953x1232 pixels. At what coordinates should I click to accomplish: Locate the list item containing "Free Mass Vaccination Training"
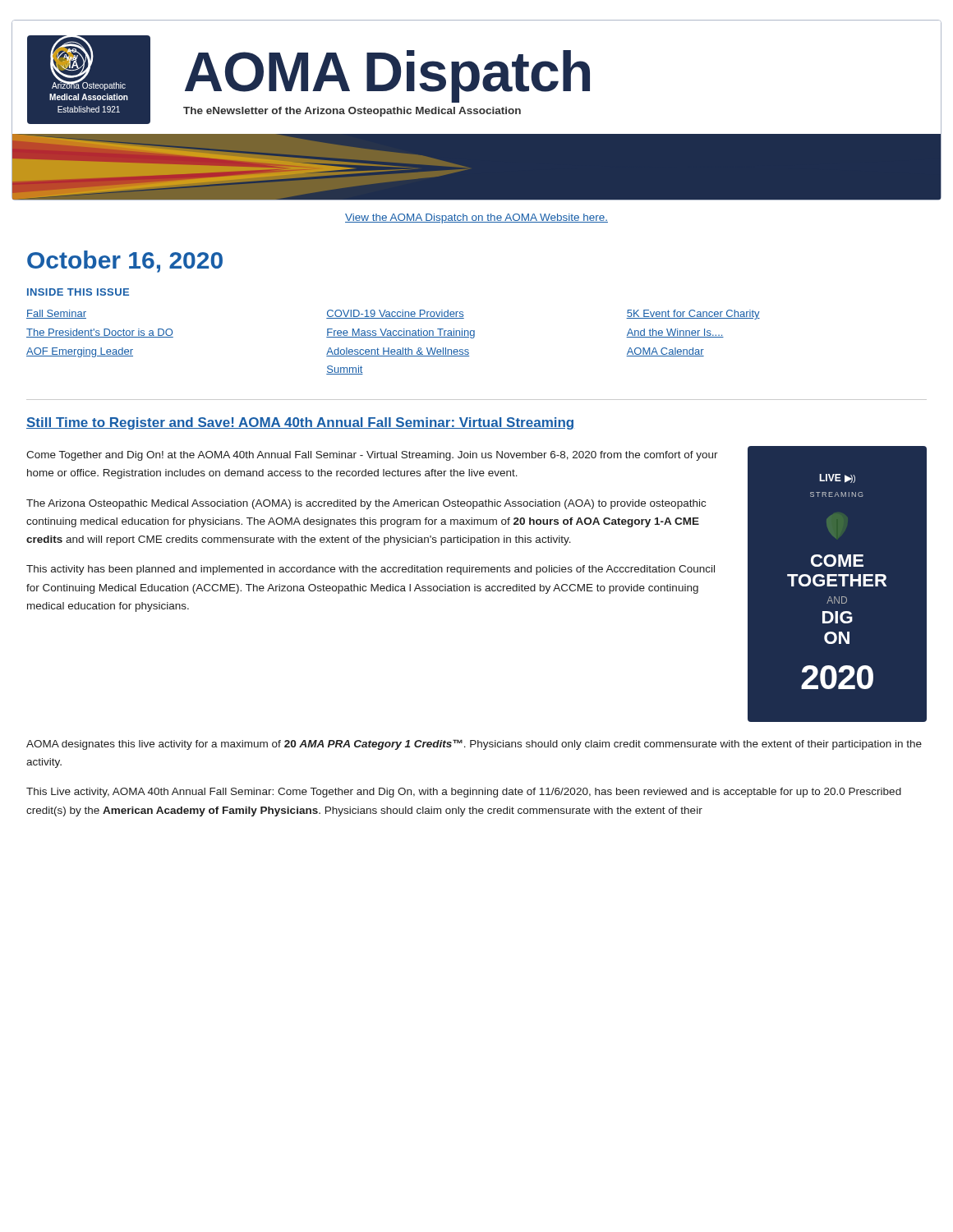(476, 333)
